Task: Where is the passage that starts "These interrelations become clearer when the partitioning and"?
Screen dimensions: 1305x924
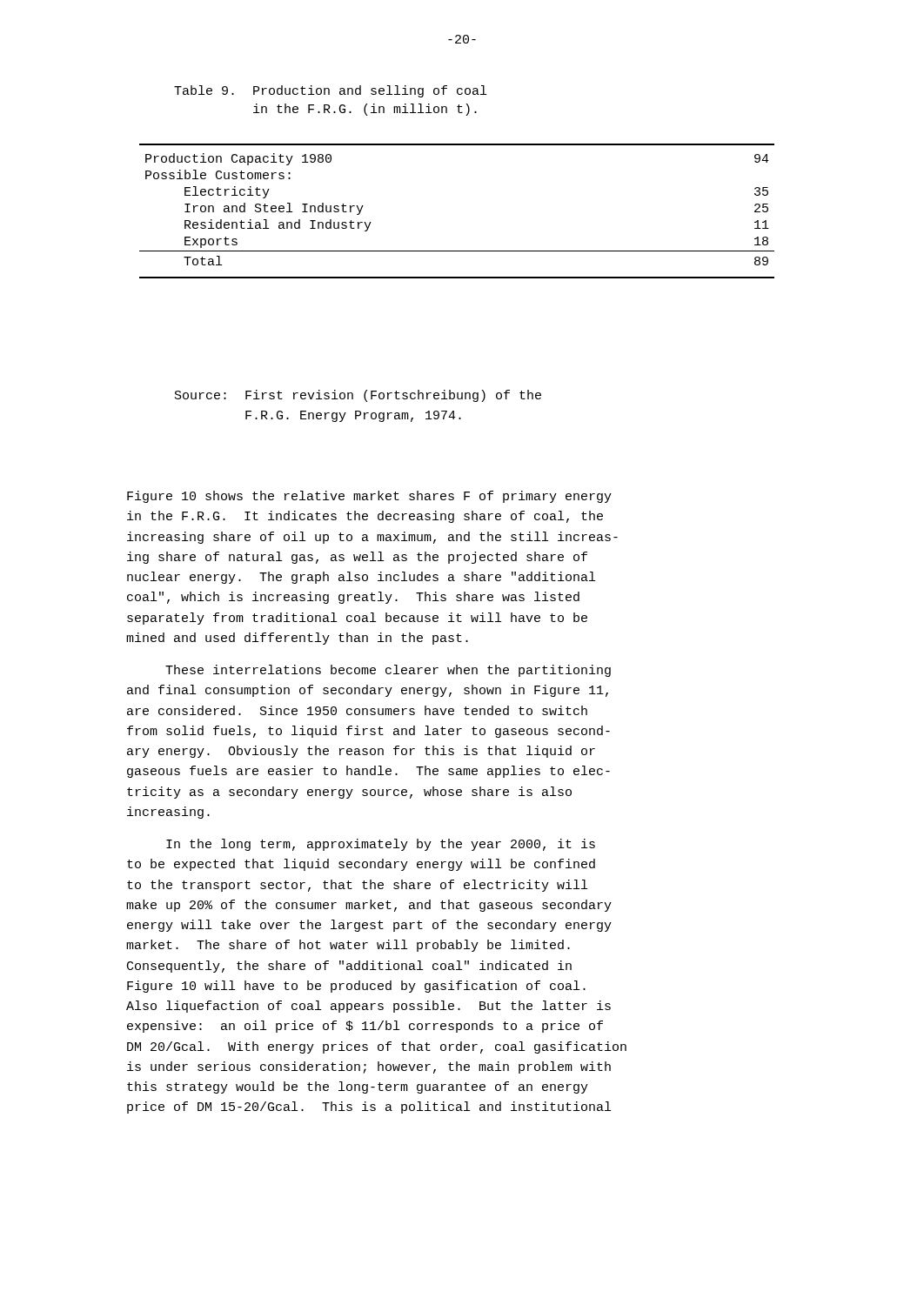Action: (x=369, y=742)
